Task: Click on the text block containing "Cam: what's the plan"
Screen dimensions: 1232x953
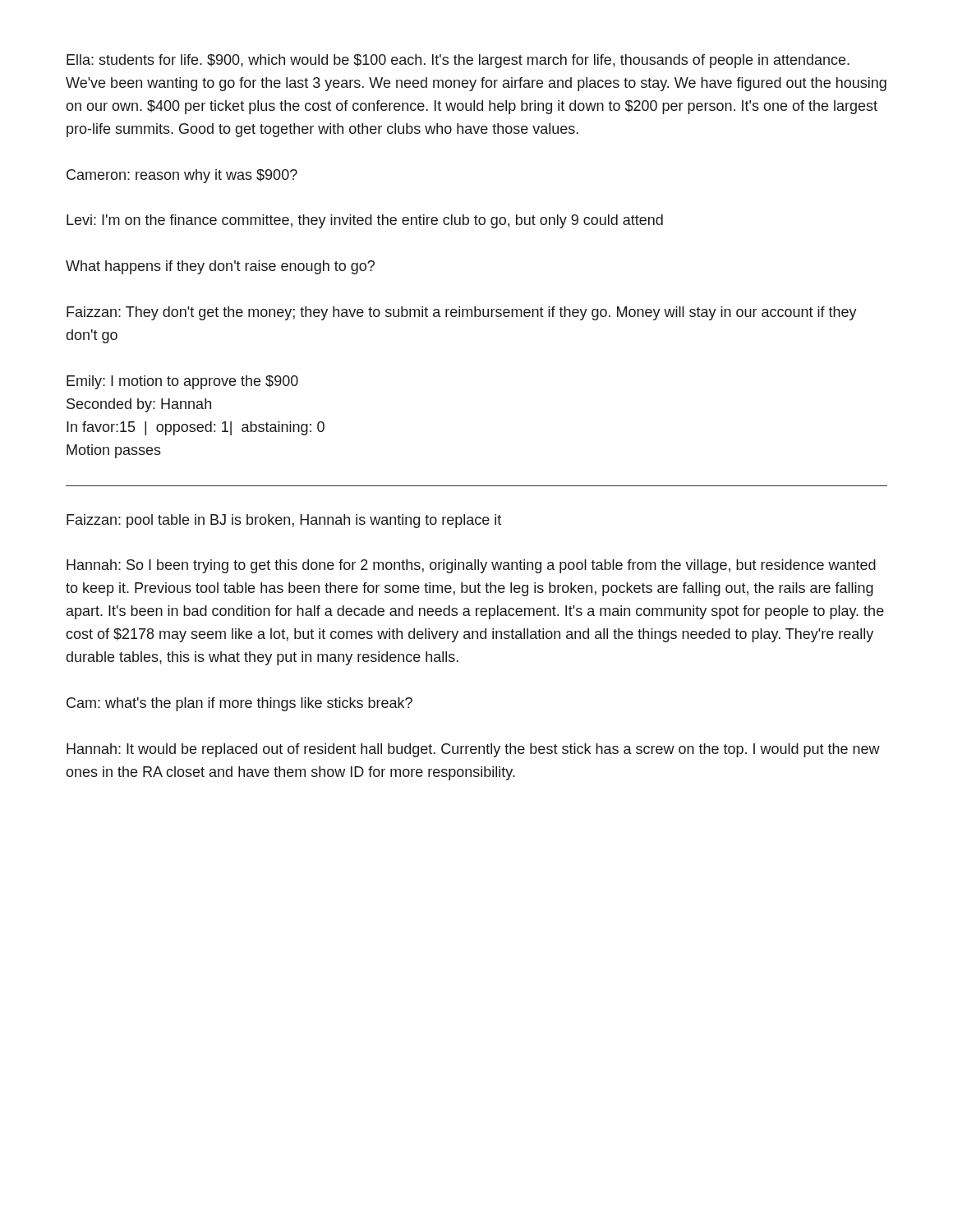Action: [239, 703]
